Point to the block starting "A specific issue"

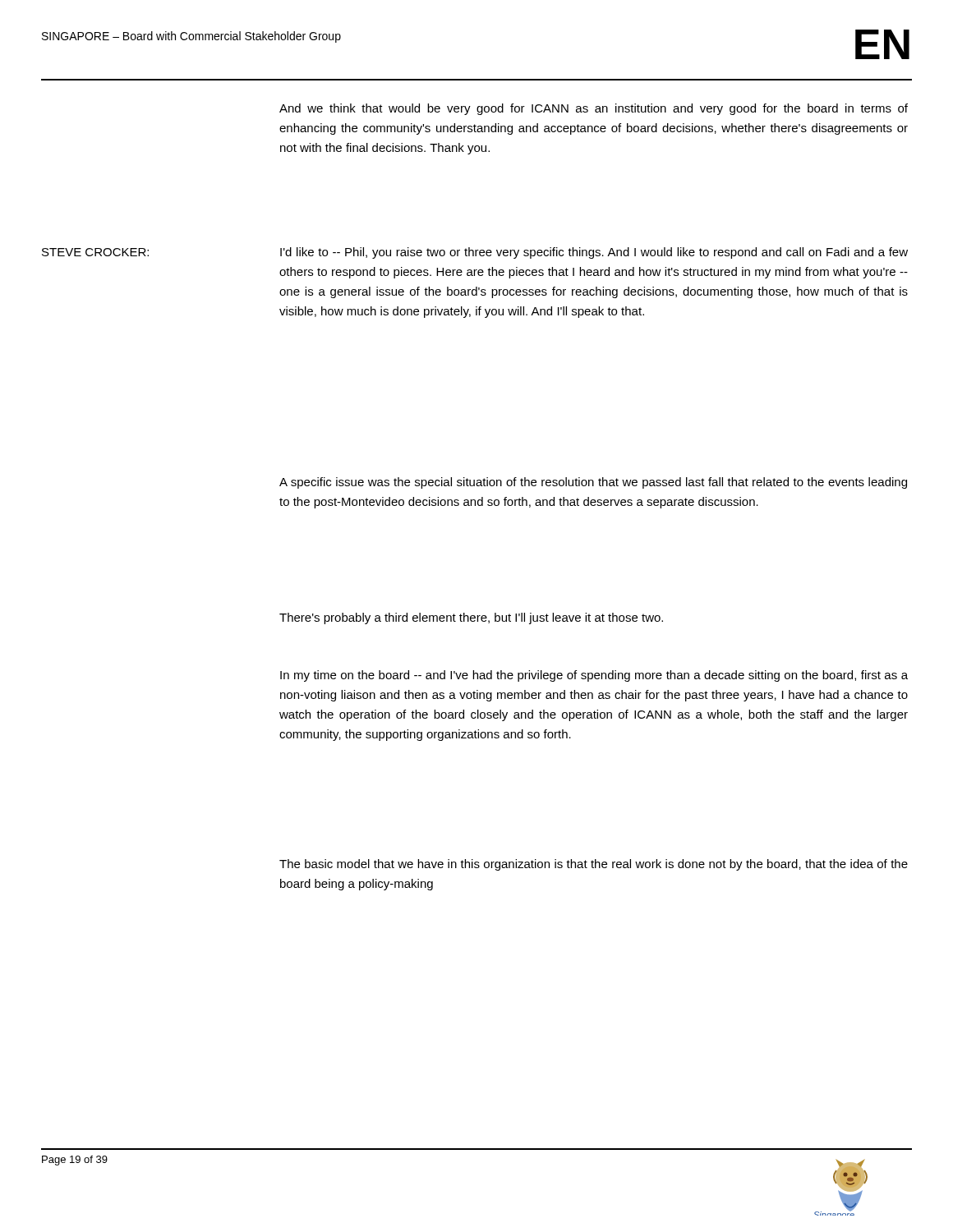click(594, 492)
